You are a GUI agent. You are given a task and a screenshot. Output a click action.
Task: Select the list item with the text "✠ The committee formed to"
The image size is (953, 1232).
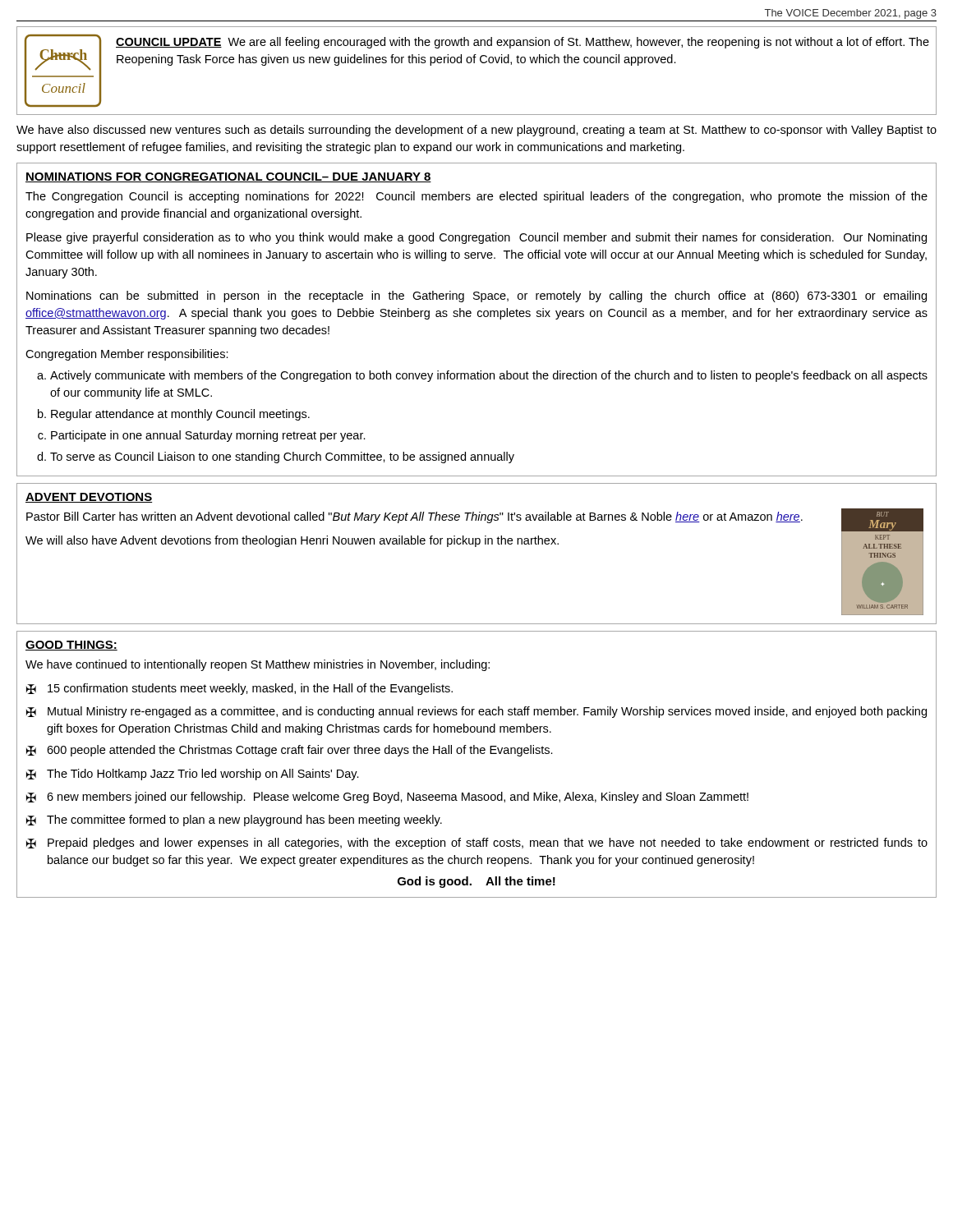pos(234,821)
